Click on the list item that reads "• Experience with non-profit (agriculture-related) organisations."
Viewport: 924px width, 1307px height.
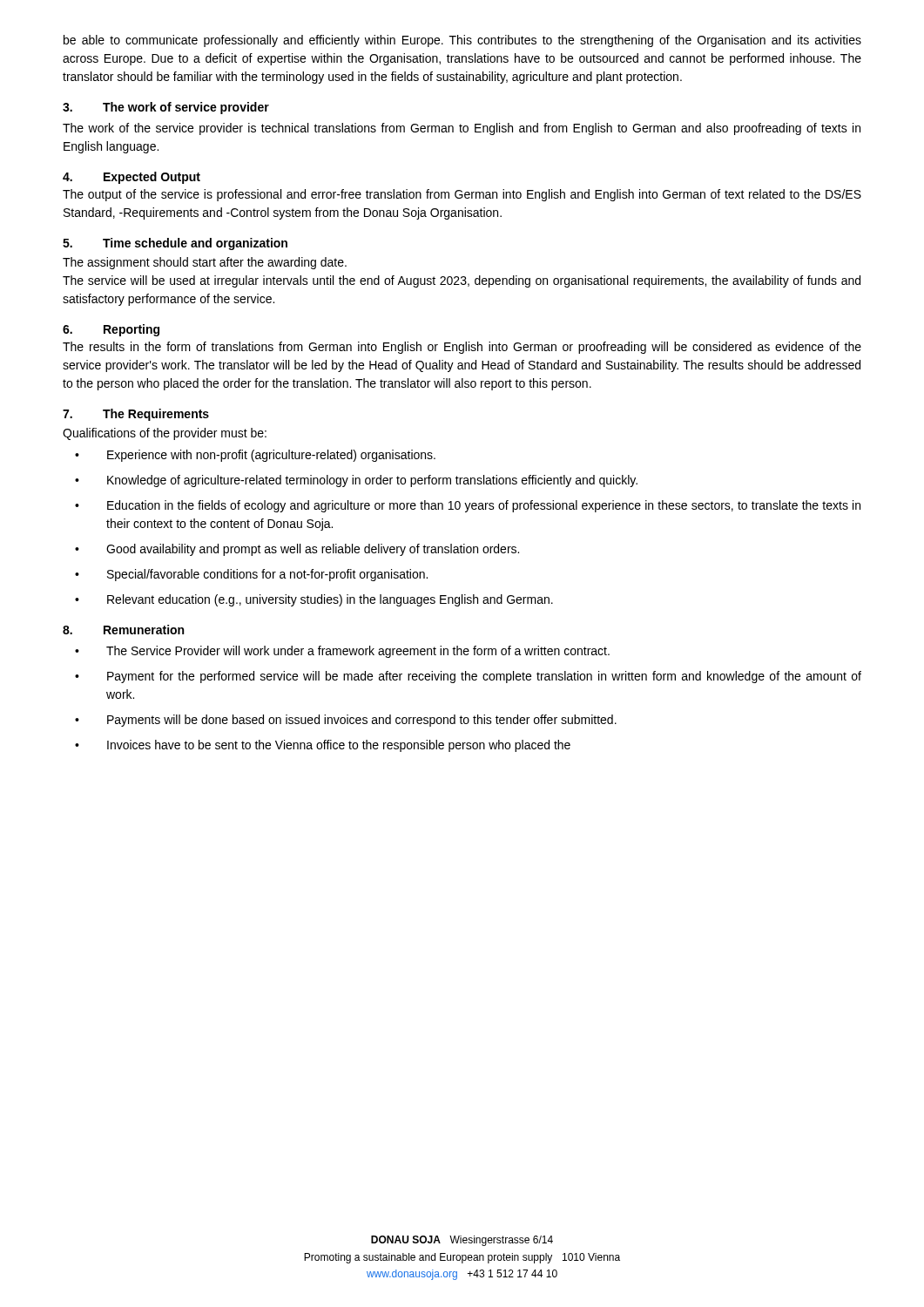255,456
